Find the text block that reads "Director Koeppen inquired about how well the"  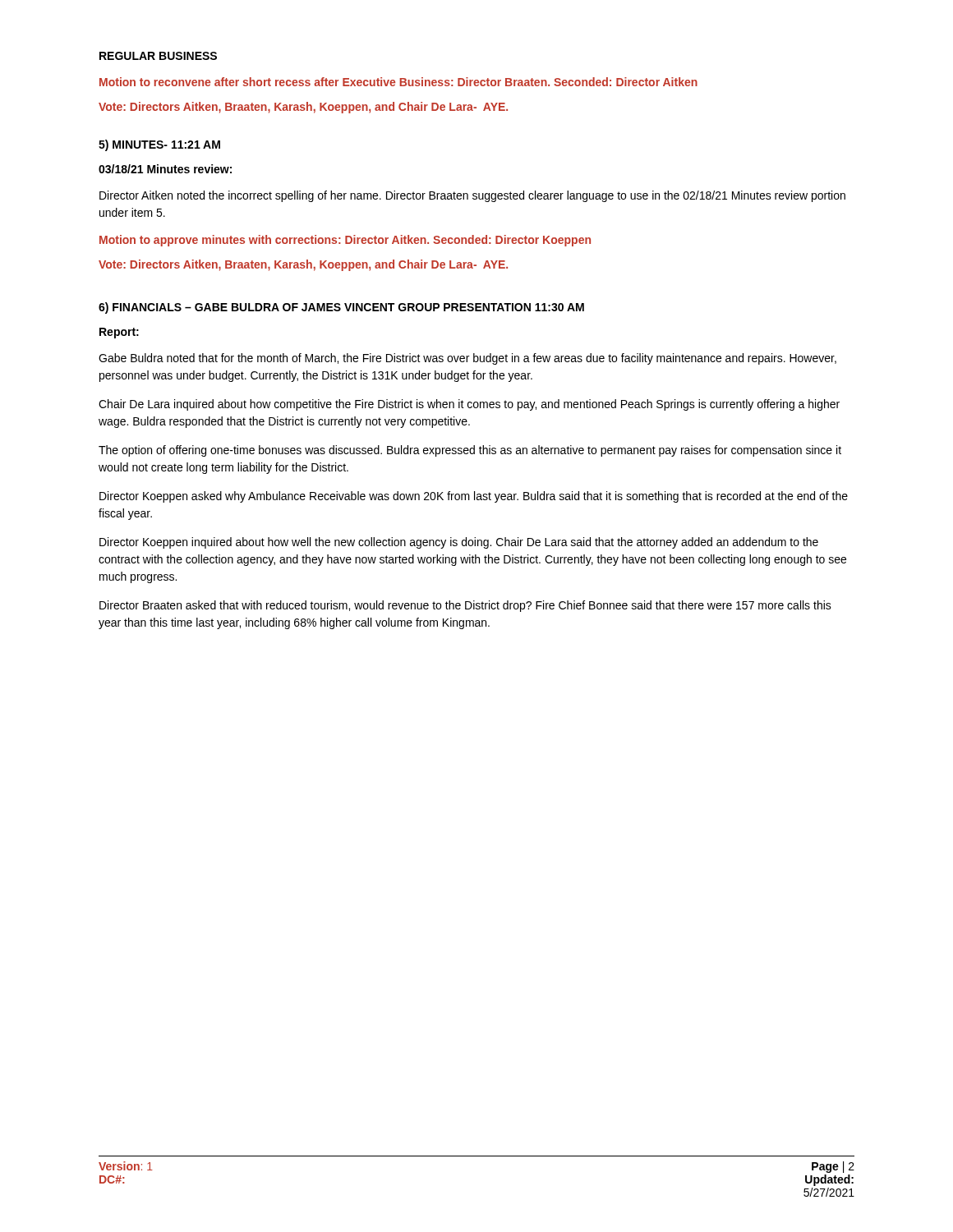473,559
